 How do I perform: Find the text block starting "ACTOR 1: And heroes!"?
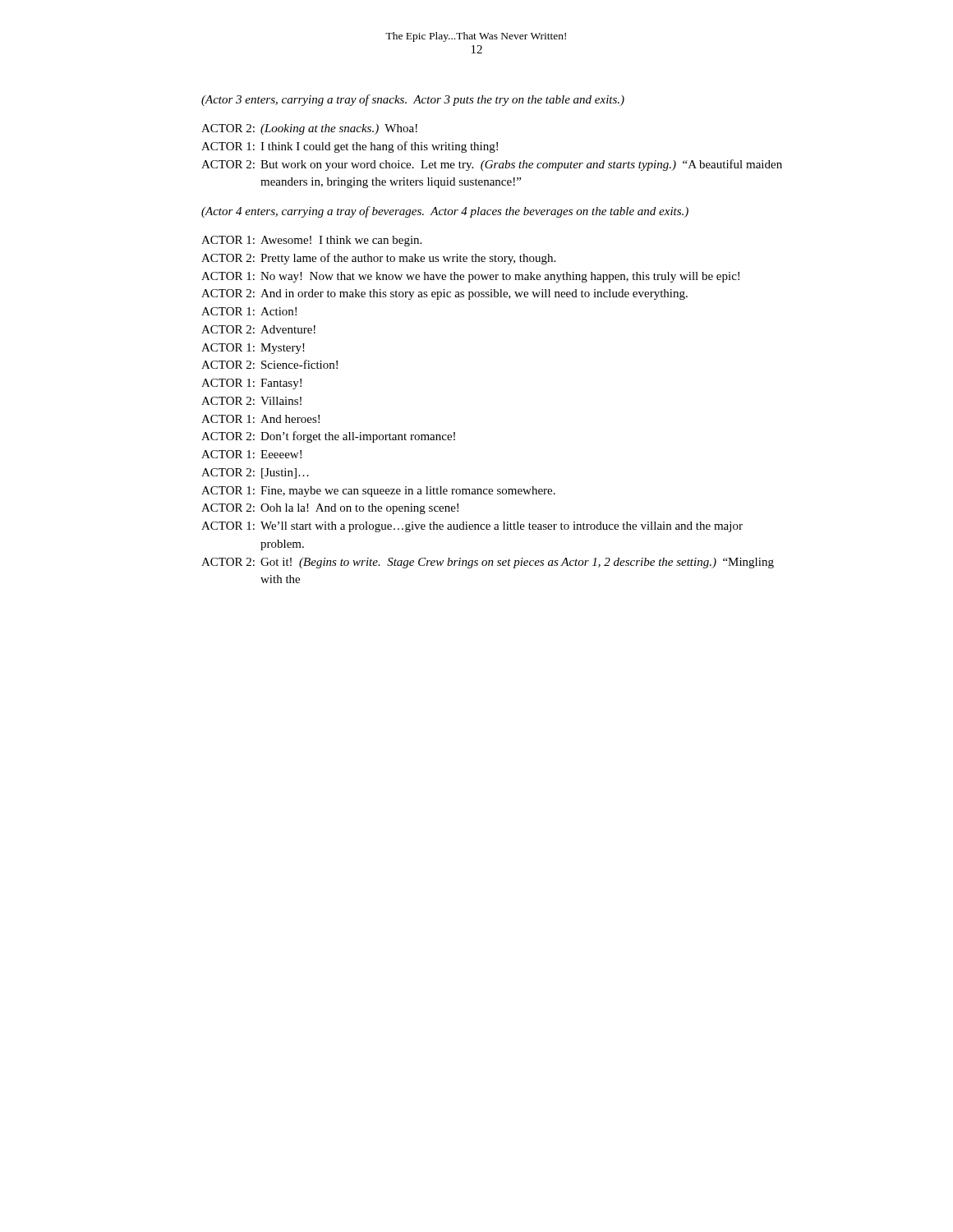[x=260, y=419]
